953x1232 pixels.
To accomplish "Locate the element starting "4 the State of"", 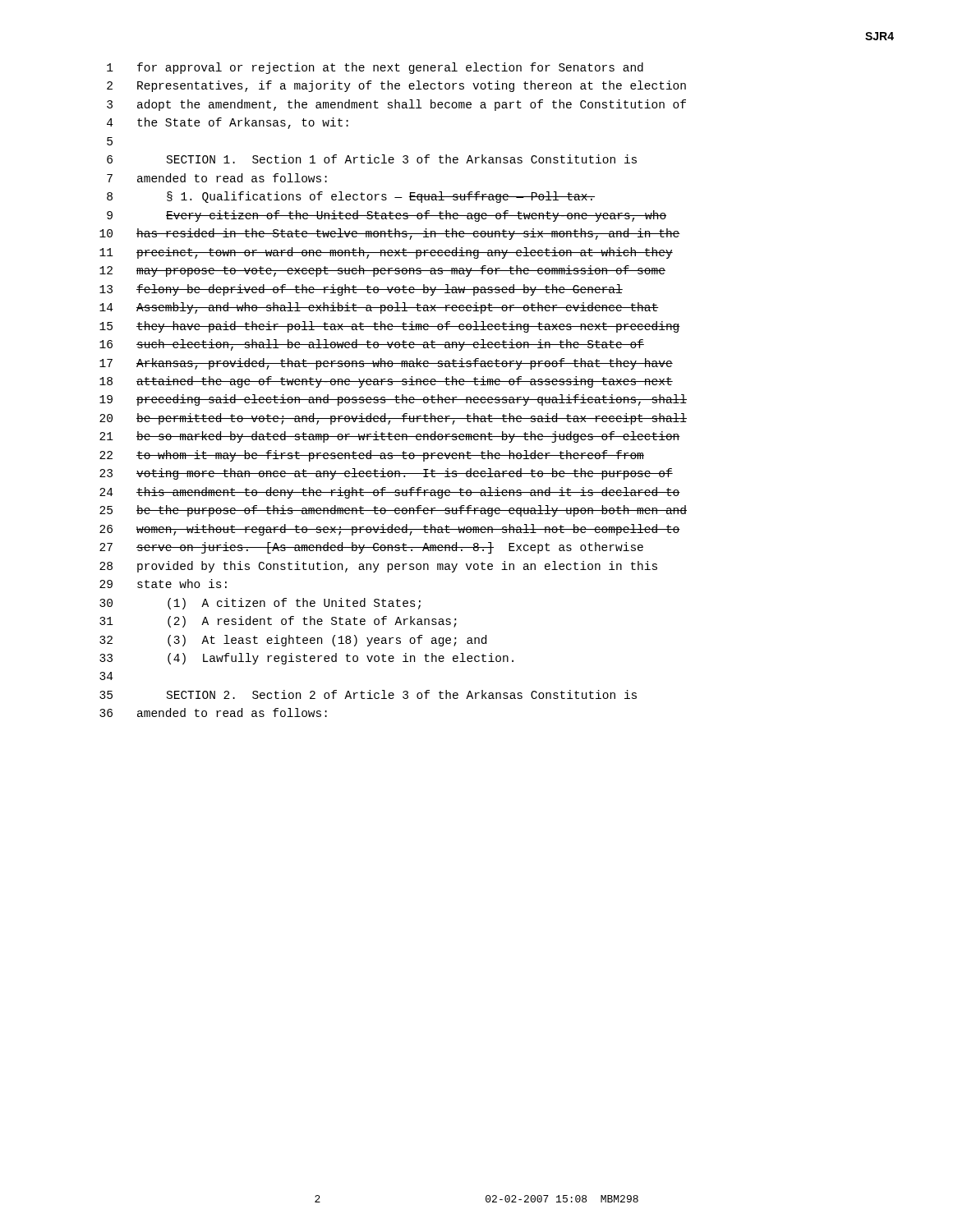I will pos(228,123).
